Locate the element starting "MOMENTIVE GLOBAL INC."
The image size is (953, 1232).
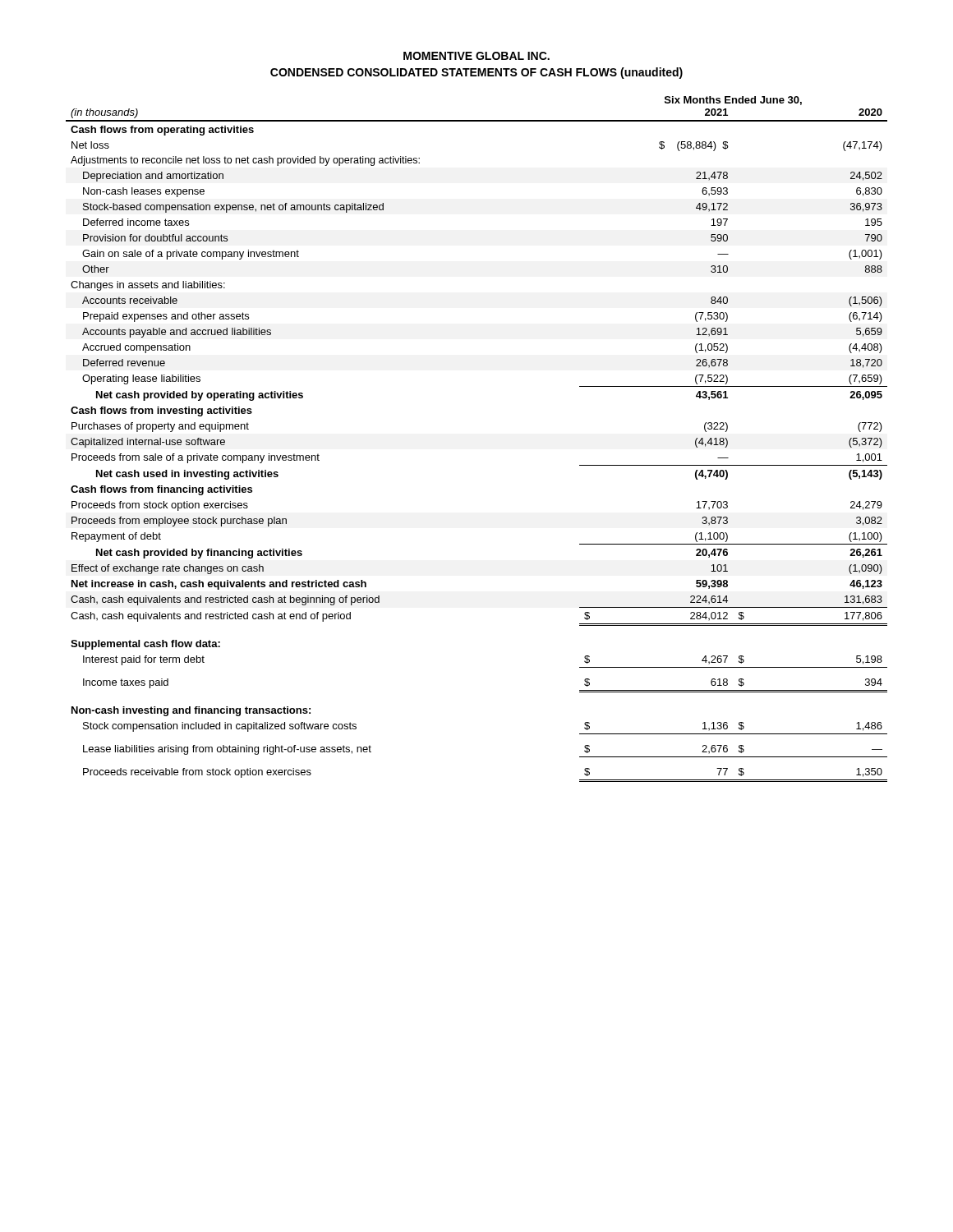pos(476,64)
